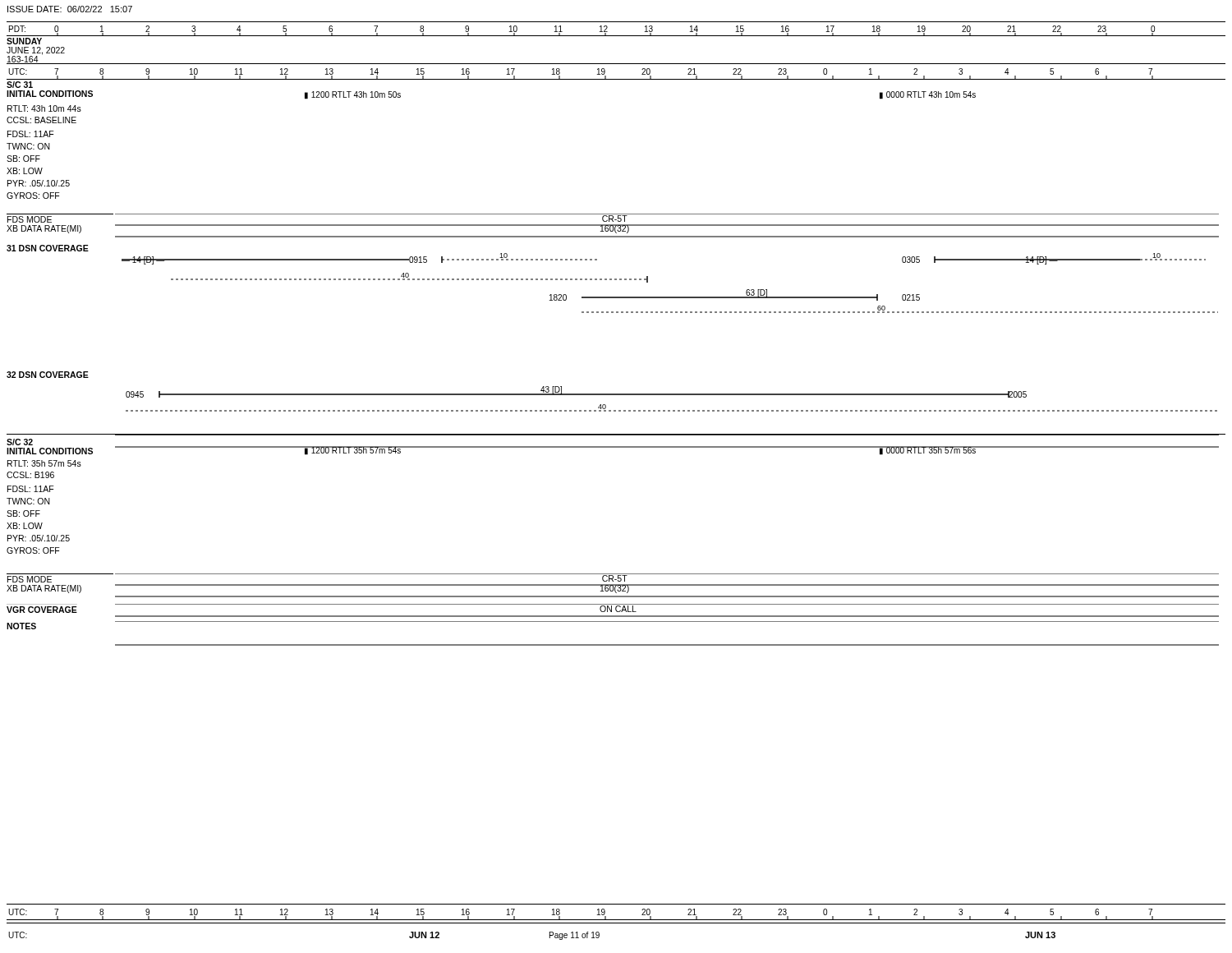Find "32 DSN COVERAGE" on this page
Viewport: 1232px width, 953px height.
(48, 375)
